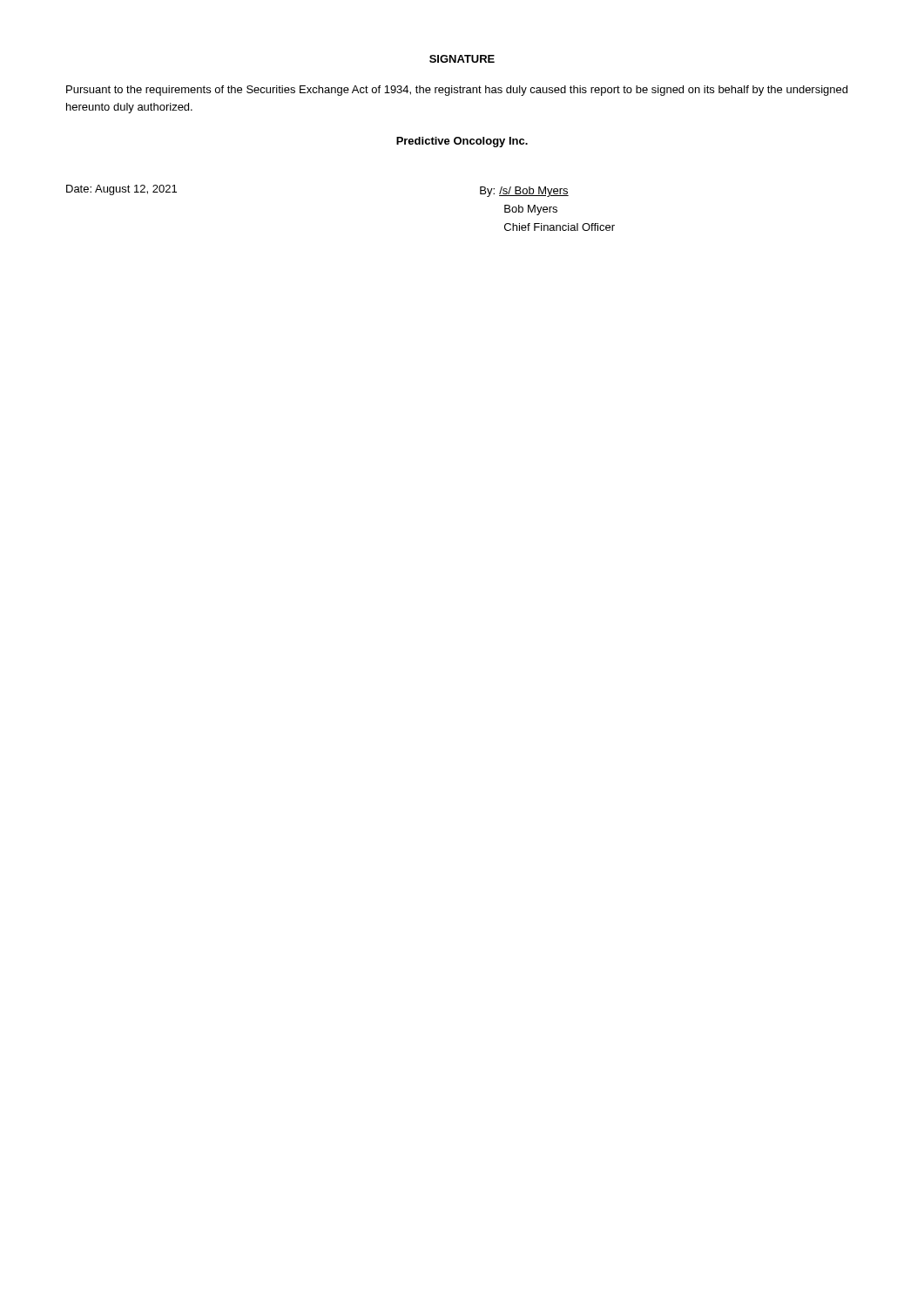Image resolution: width=924 pixels, height=1307 pixels.
Task: Point to the block starting "By: /s/ Bob Myers Bob"
Action: [x=547, y=209]
